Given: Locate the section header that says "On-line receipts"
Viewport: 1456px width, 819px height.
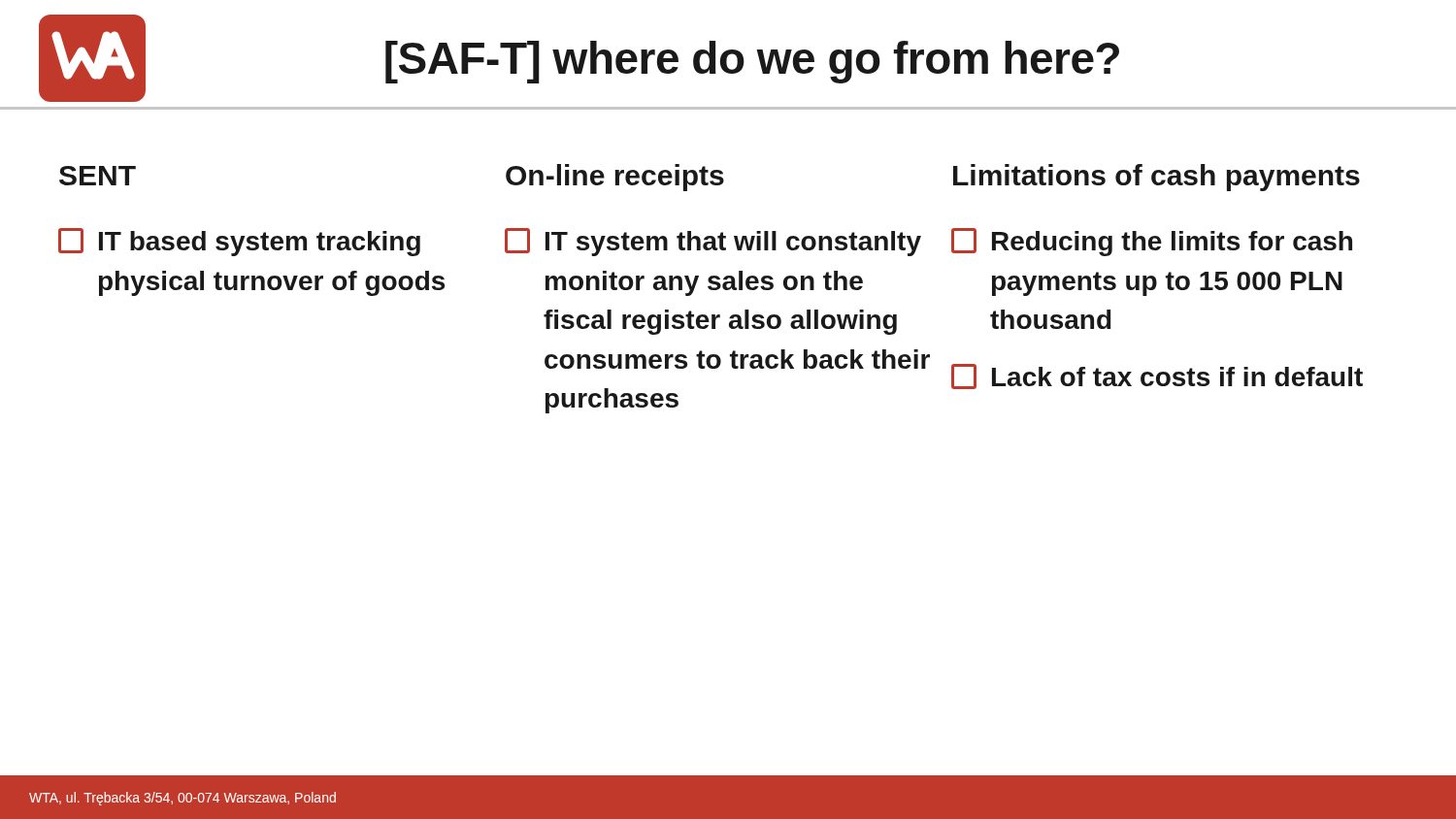Looking at the screenshot, I should (615, 175).
